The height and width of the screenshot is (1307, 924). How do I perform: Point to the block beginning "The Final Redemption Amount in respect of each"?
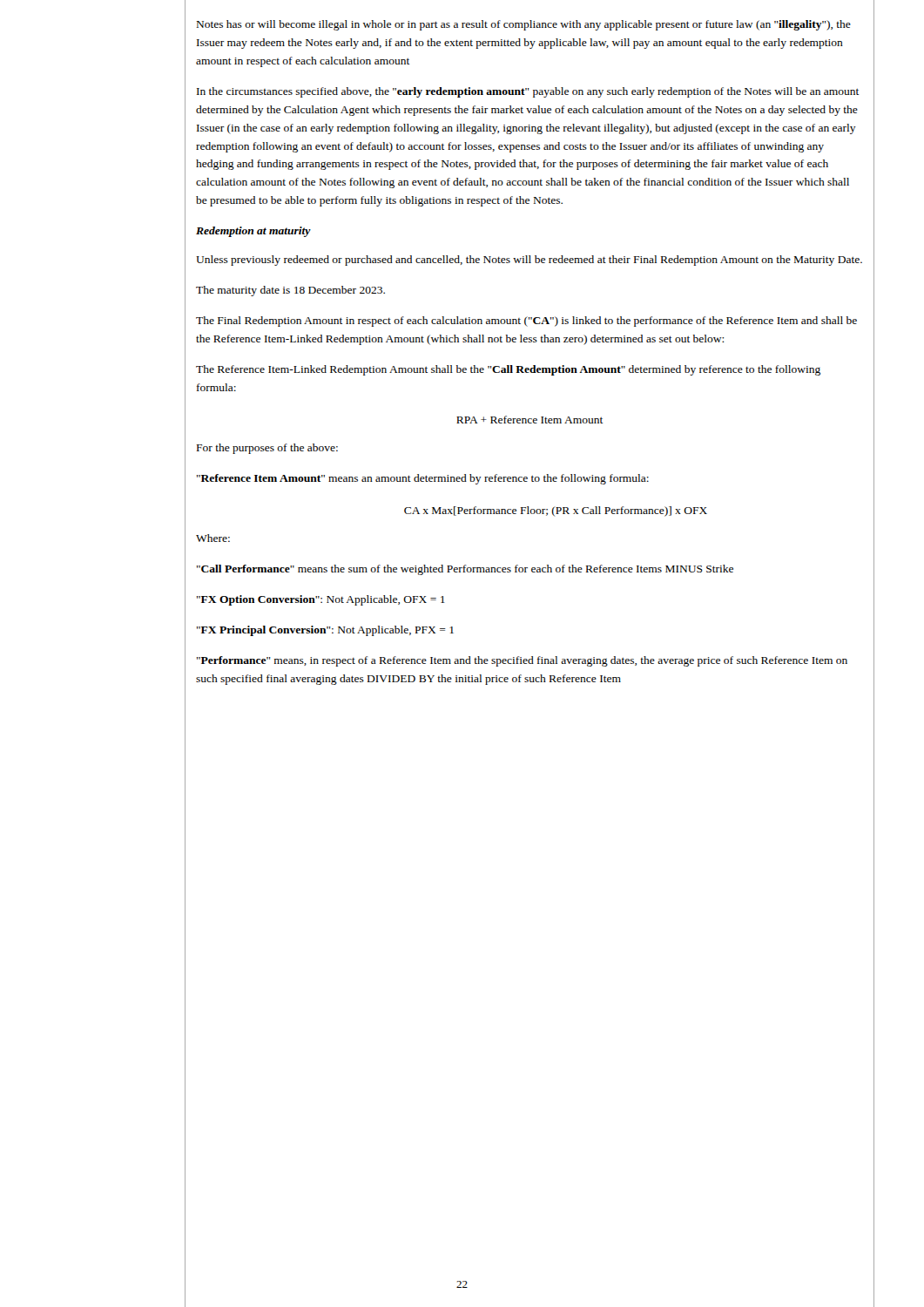click(x=527, y=329)
